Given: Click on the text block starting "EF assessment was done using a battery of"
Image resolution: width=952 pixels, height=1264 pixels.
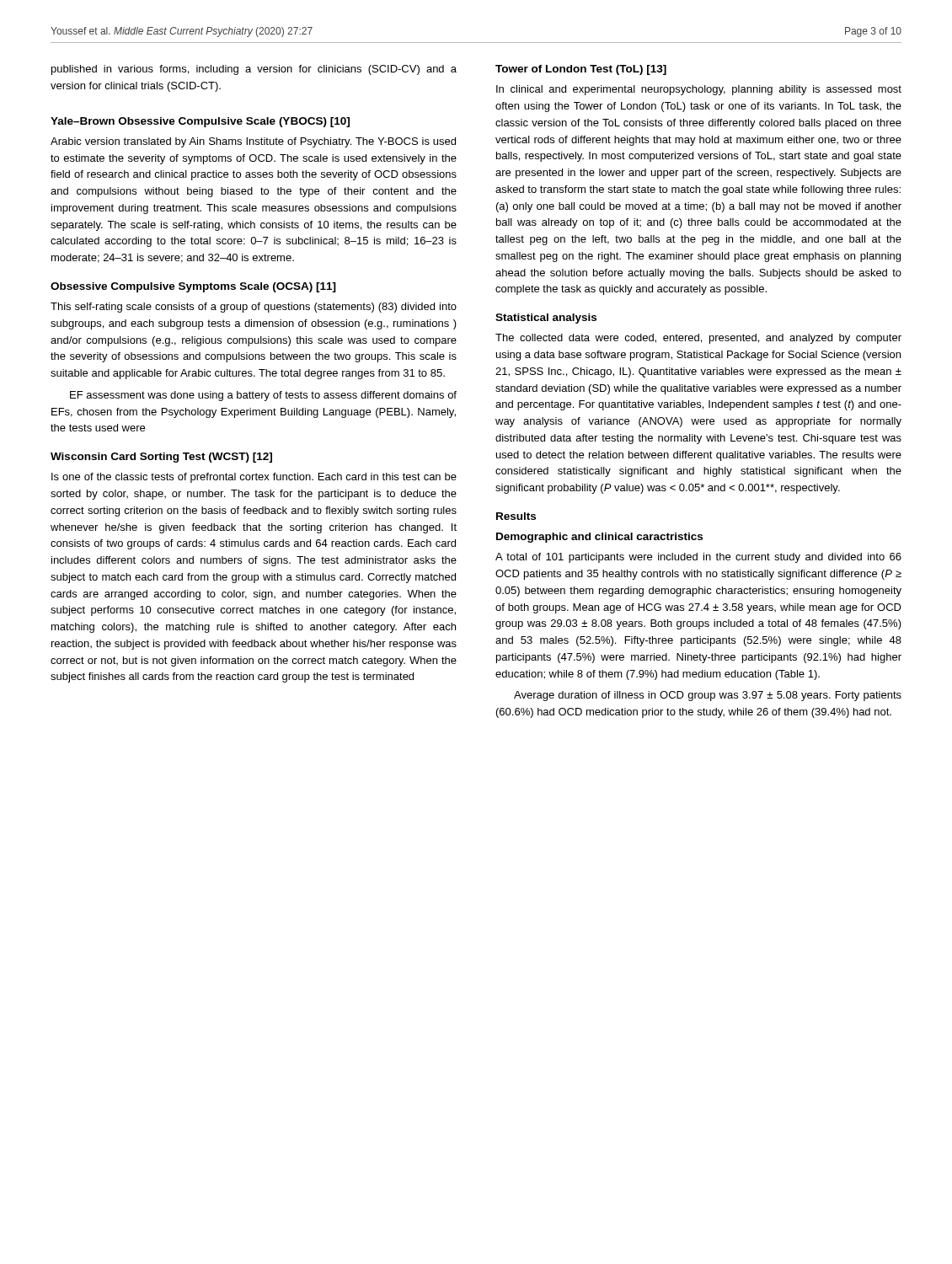Looking at the screenshot, I should tap(254, 411).
